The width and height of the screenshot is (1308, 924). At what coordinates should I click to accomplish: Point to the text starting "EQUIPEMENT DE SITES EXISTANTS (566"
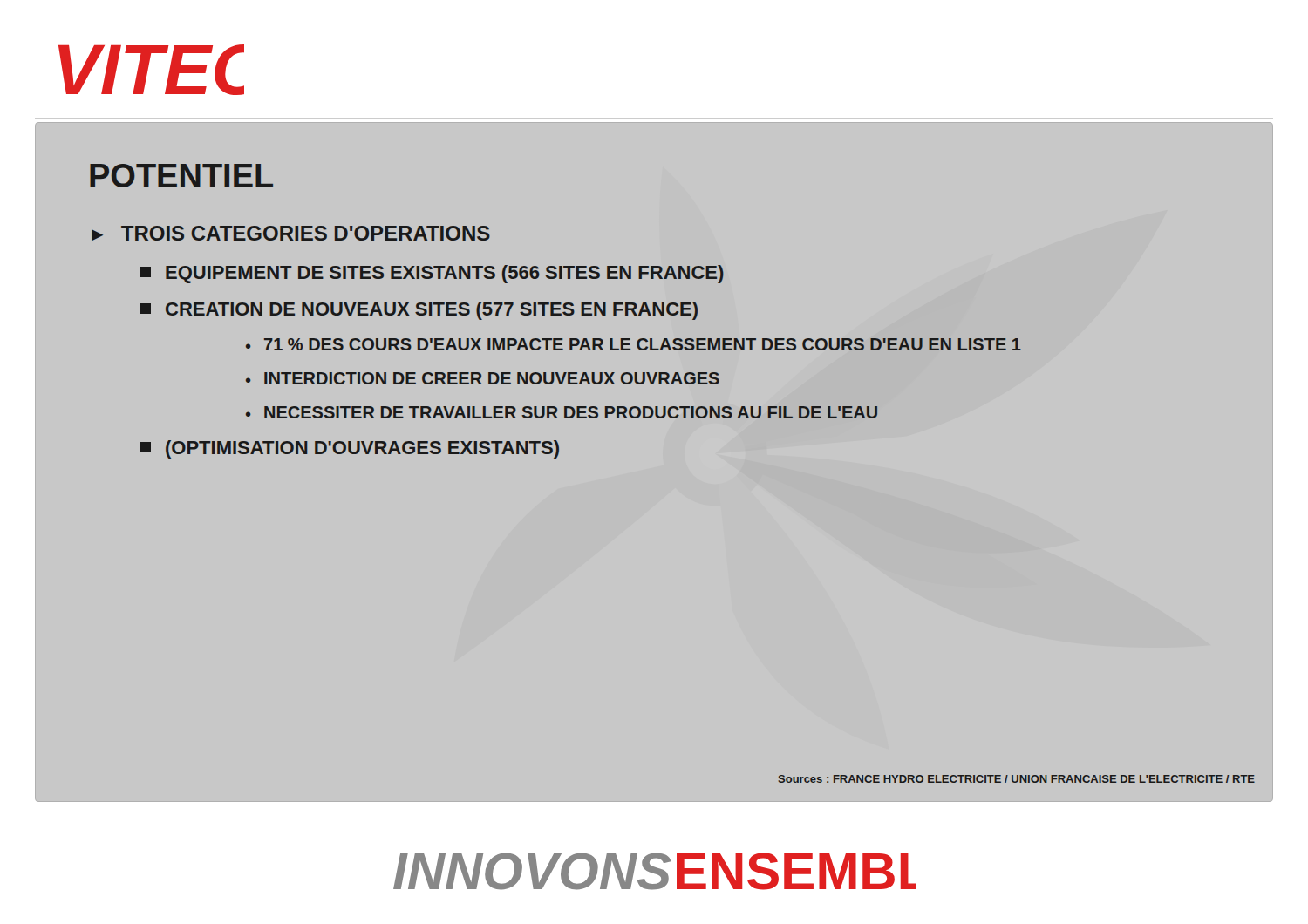pos(432,273)
